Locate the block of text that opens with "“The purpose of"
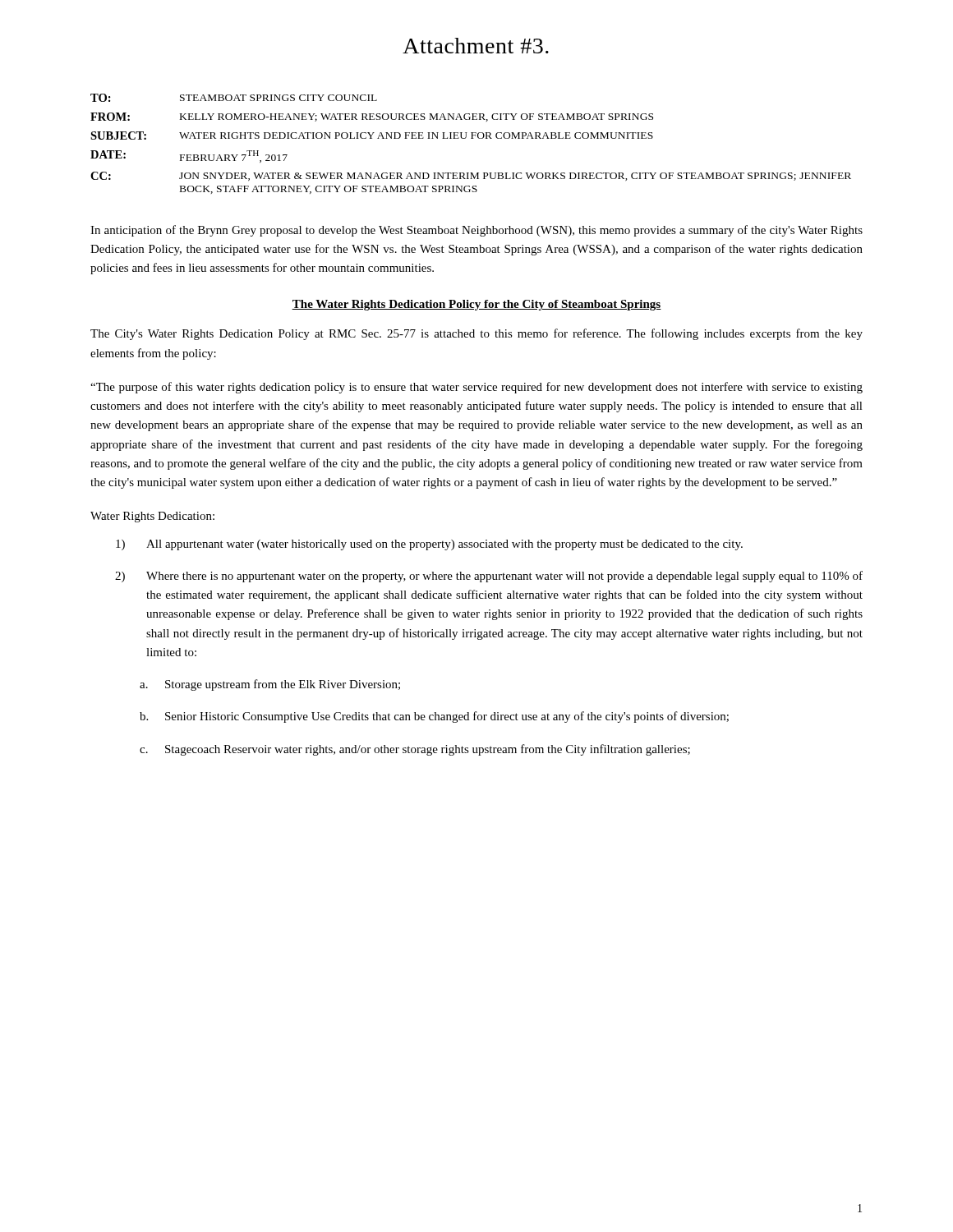Screen dimensions: 1232x953 476,434
